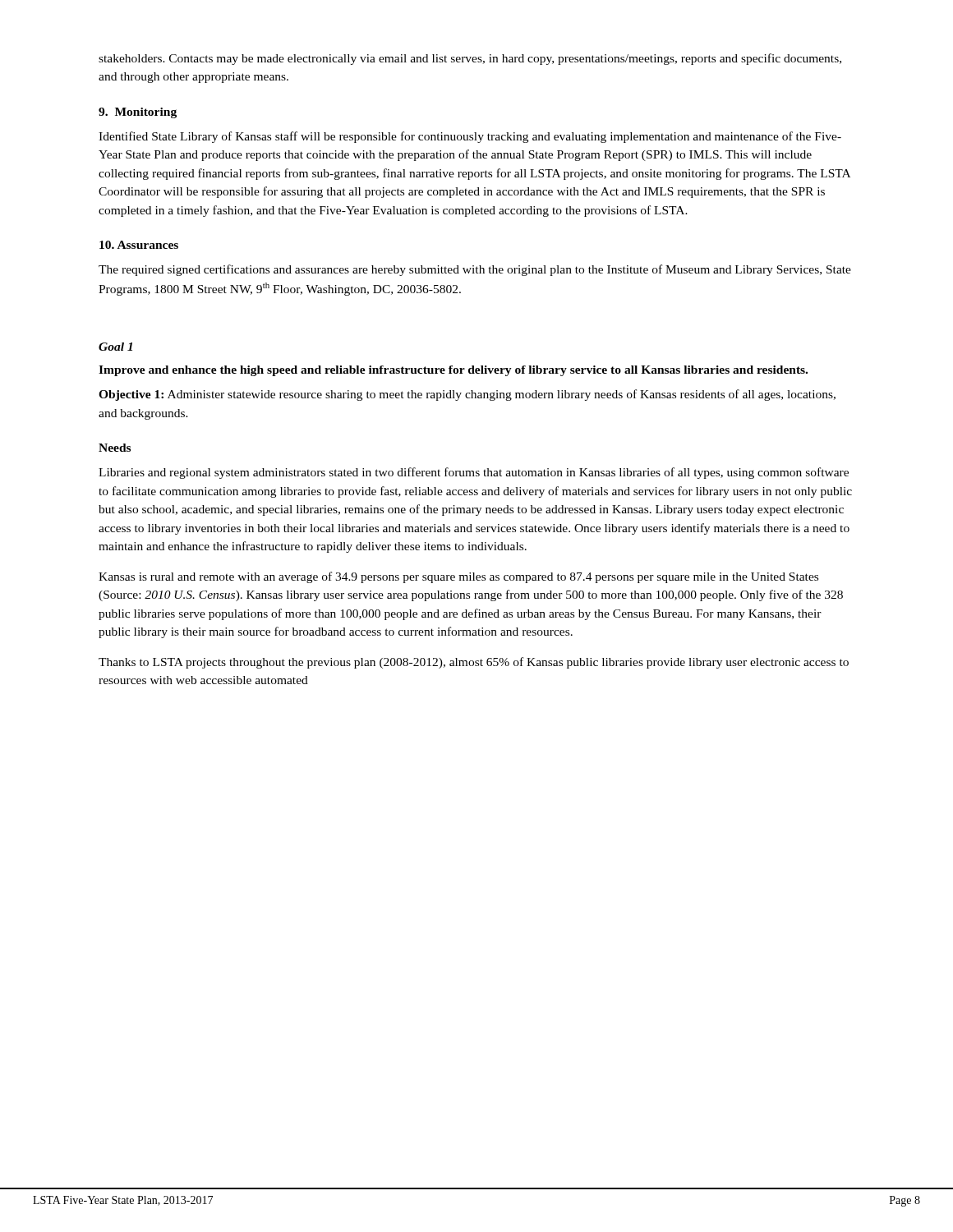Where does it say "9. Monitoring"?
This screenshot has width=953, height=1232.
pyautogui.click(x=138, y=111)
